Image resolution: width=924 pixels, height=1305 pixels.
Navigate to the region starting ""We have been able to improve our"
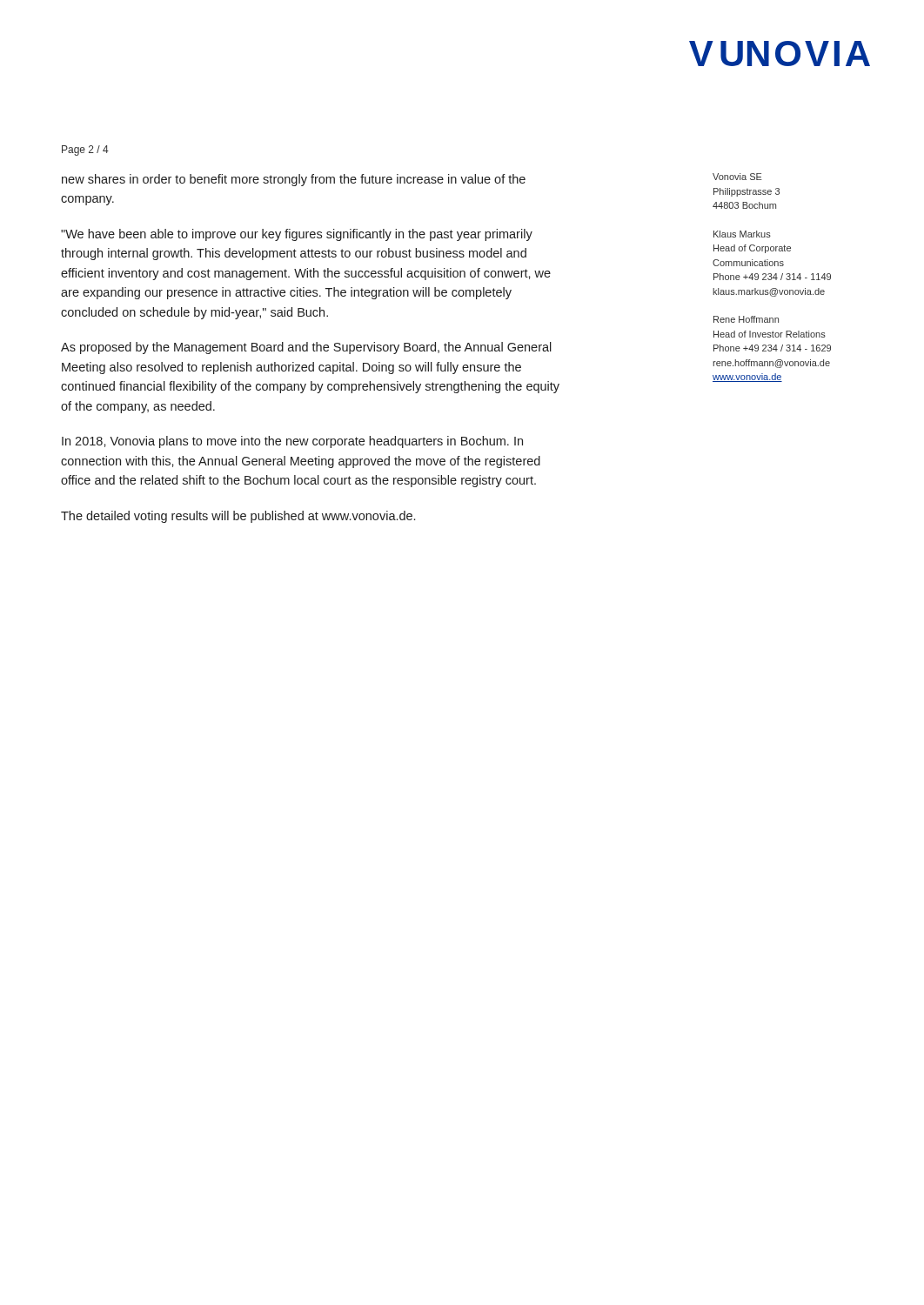pyautogui.click(x=313, y=273)
